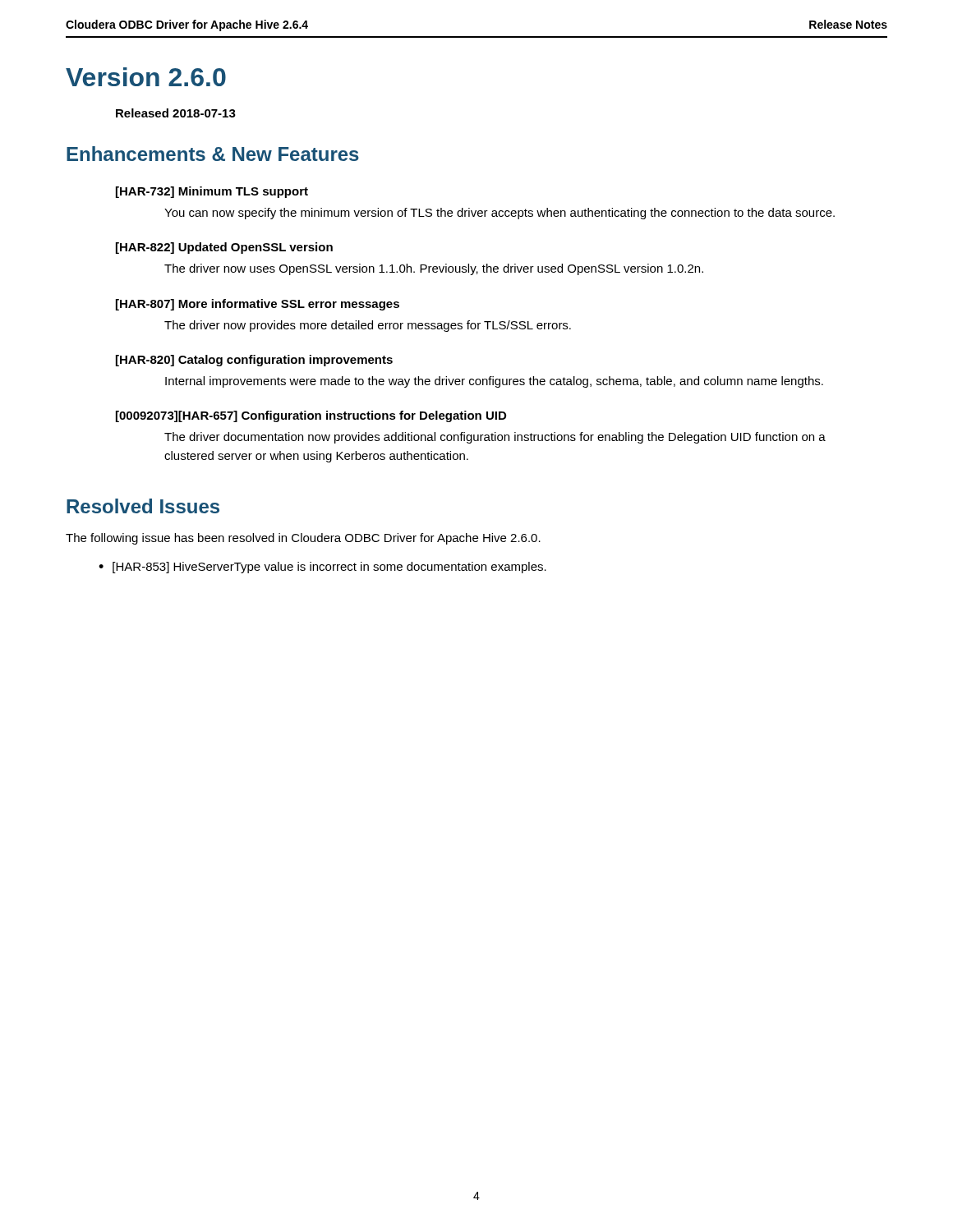Click the passage that begins "You can now specify the minimum version"
The width and height of the screenshot is (953, 1232).
(x=500, y=212)
